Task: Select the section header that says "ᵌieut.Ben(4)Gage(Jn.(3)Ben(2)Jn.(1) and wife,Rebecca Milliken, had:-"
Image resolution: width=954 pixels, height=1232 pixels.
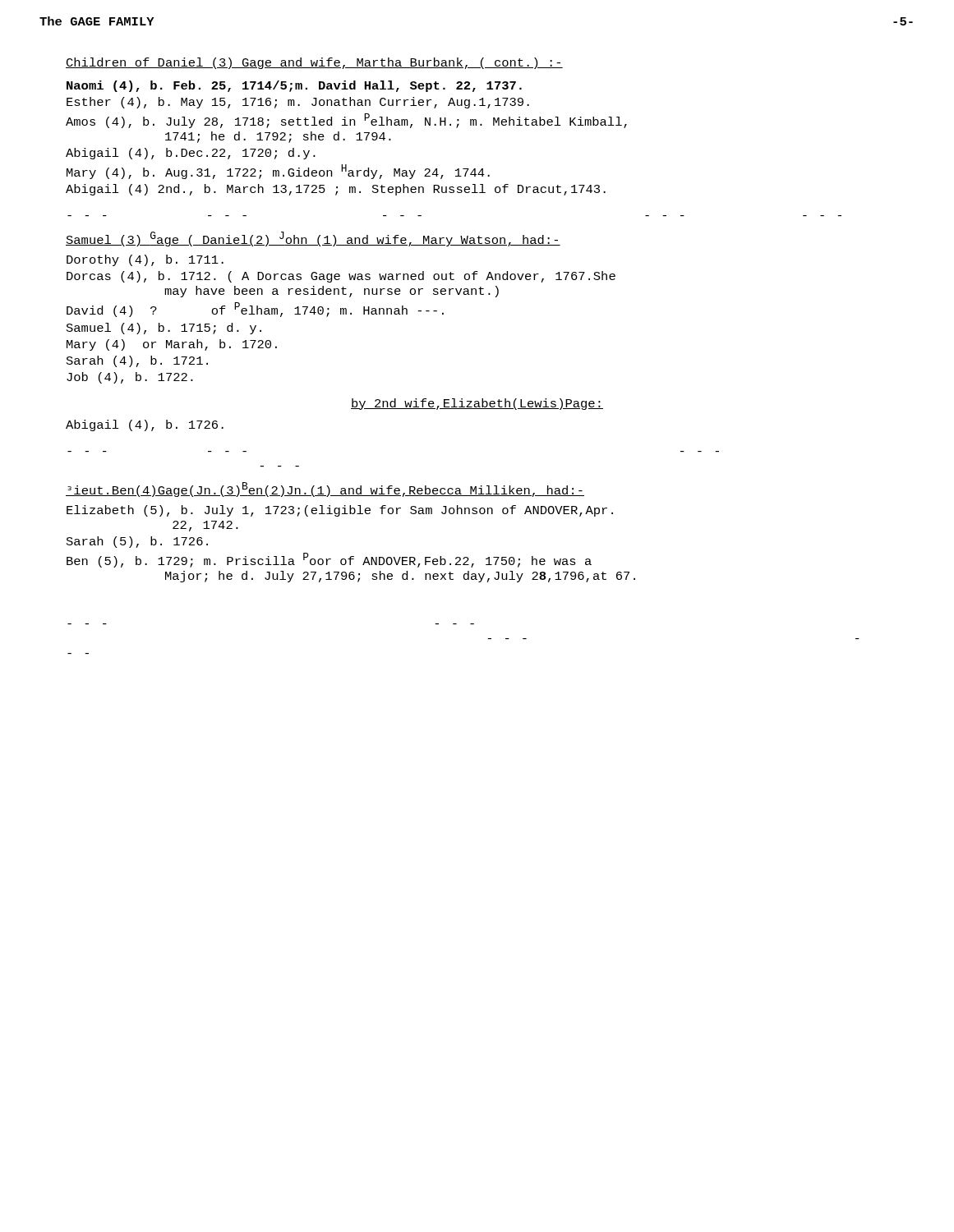Action: tap(325, 489)
